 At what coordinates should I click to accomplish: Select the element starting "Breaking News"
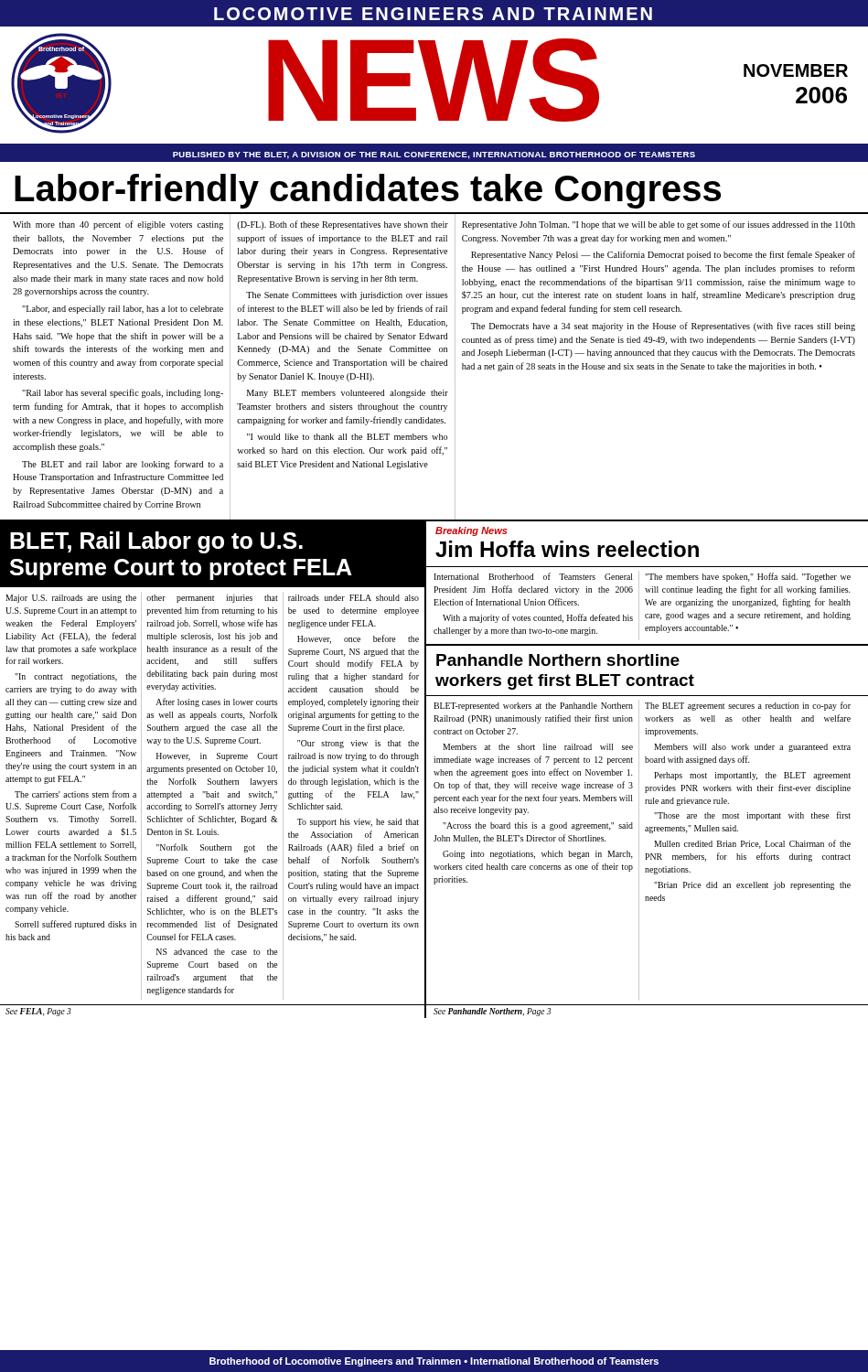(x=471, y=531)
